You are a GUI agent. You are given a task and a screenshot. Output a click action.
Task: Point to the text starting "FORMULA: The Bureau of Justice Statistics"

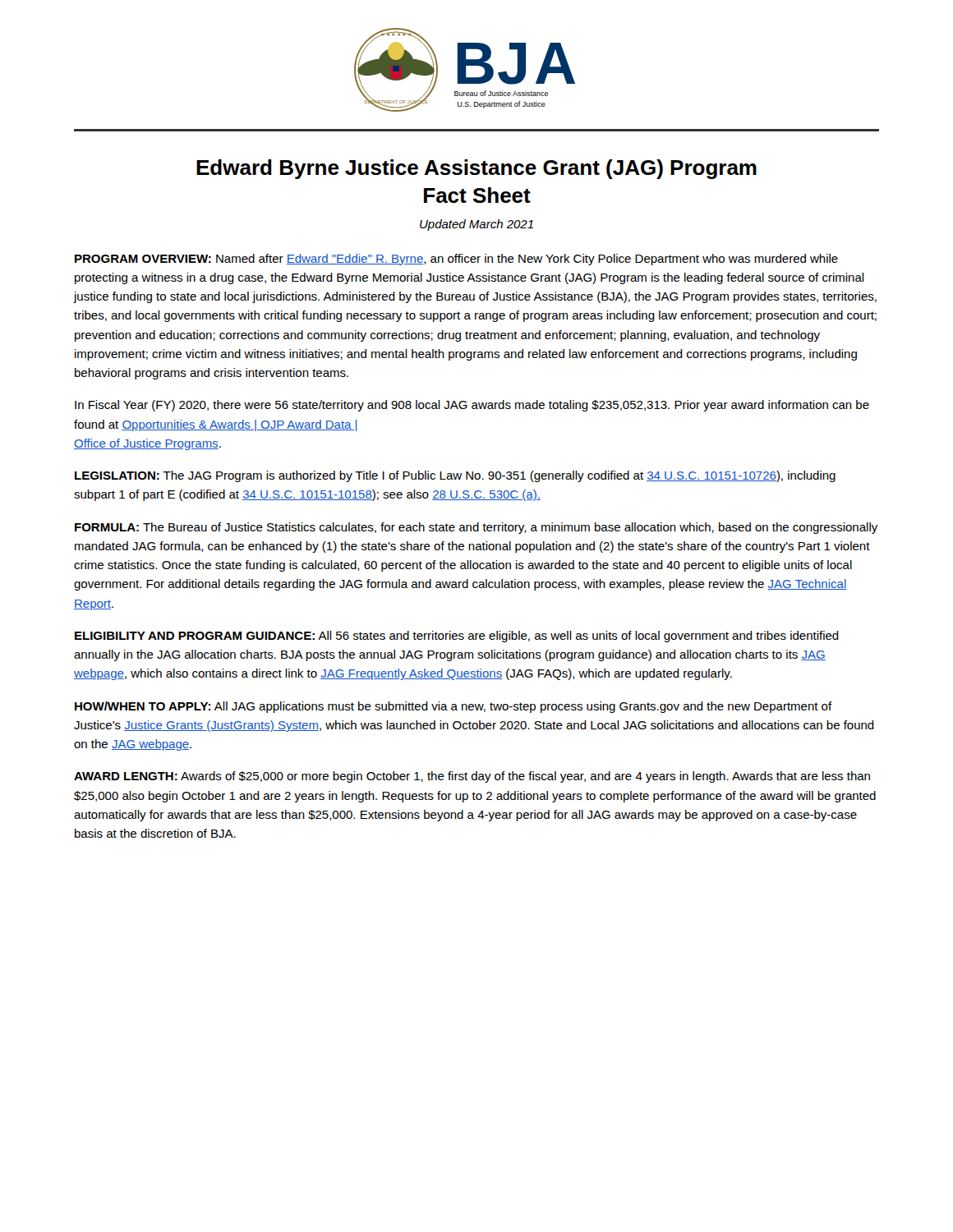coord(476,565)
